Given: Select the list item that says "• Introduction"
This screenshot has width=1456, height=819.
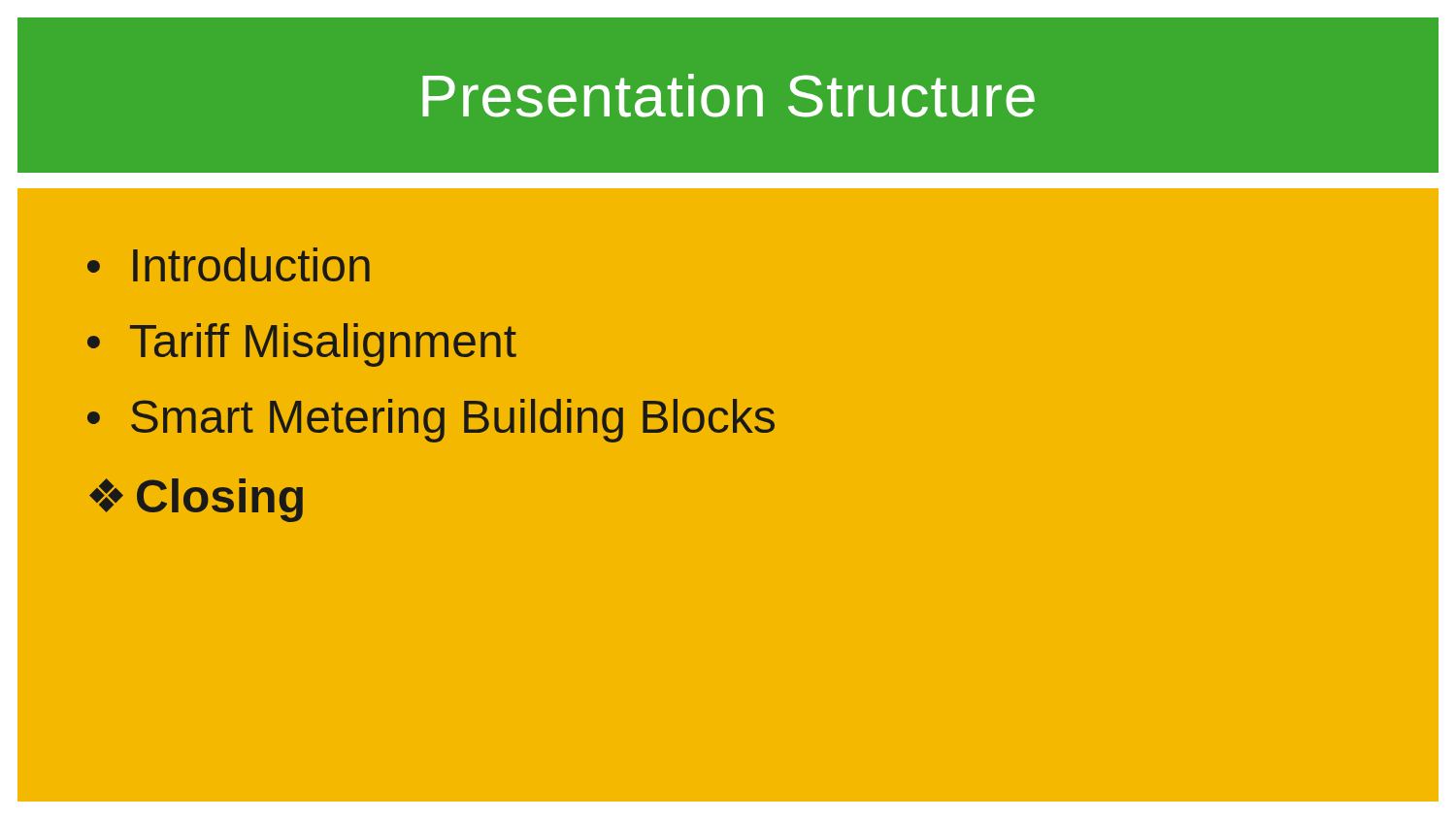Looking at the screenshot, I should tap(229, 266).
